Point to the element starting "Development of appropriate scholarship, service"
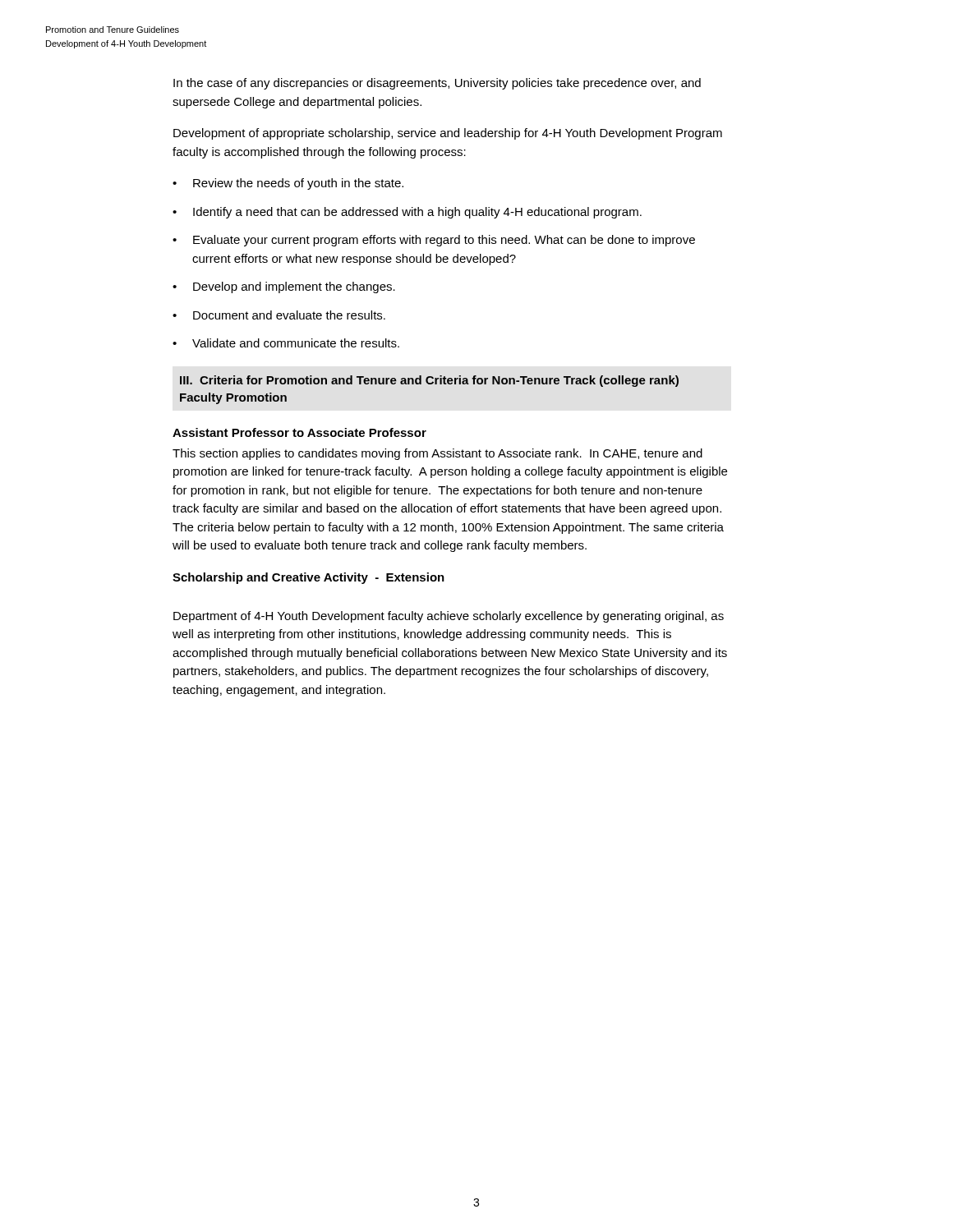Viewport: 953px width, 1232px height. 448,142
